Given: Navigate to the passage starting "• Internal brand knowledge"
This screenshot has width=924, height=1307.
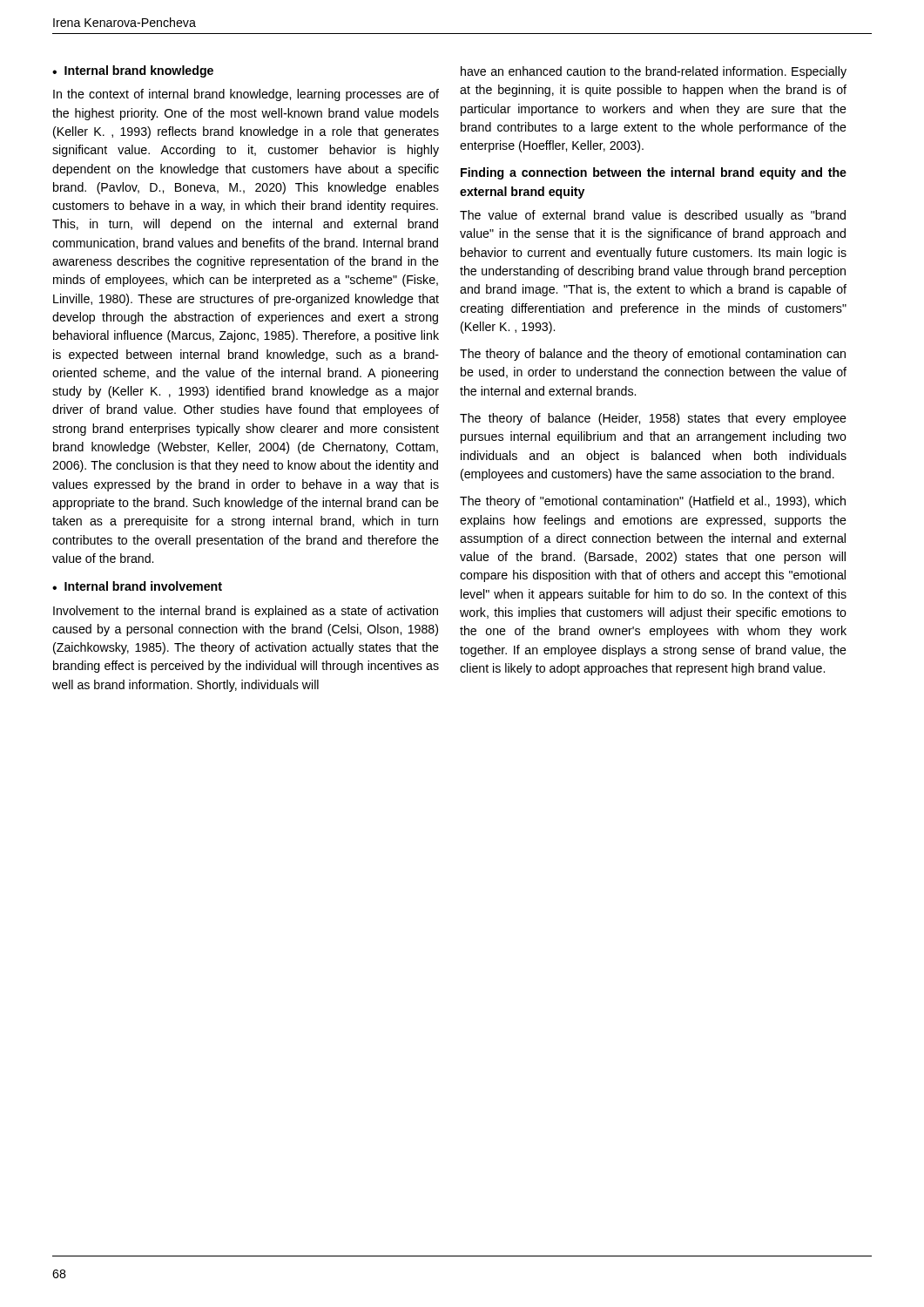Looking at the screenshot, I should [x=133, y=72].
